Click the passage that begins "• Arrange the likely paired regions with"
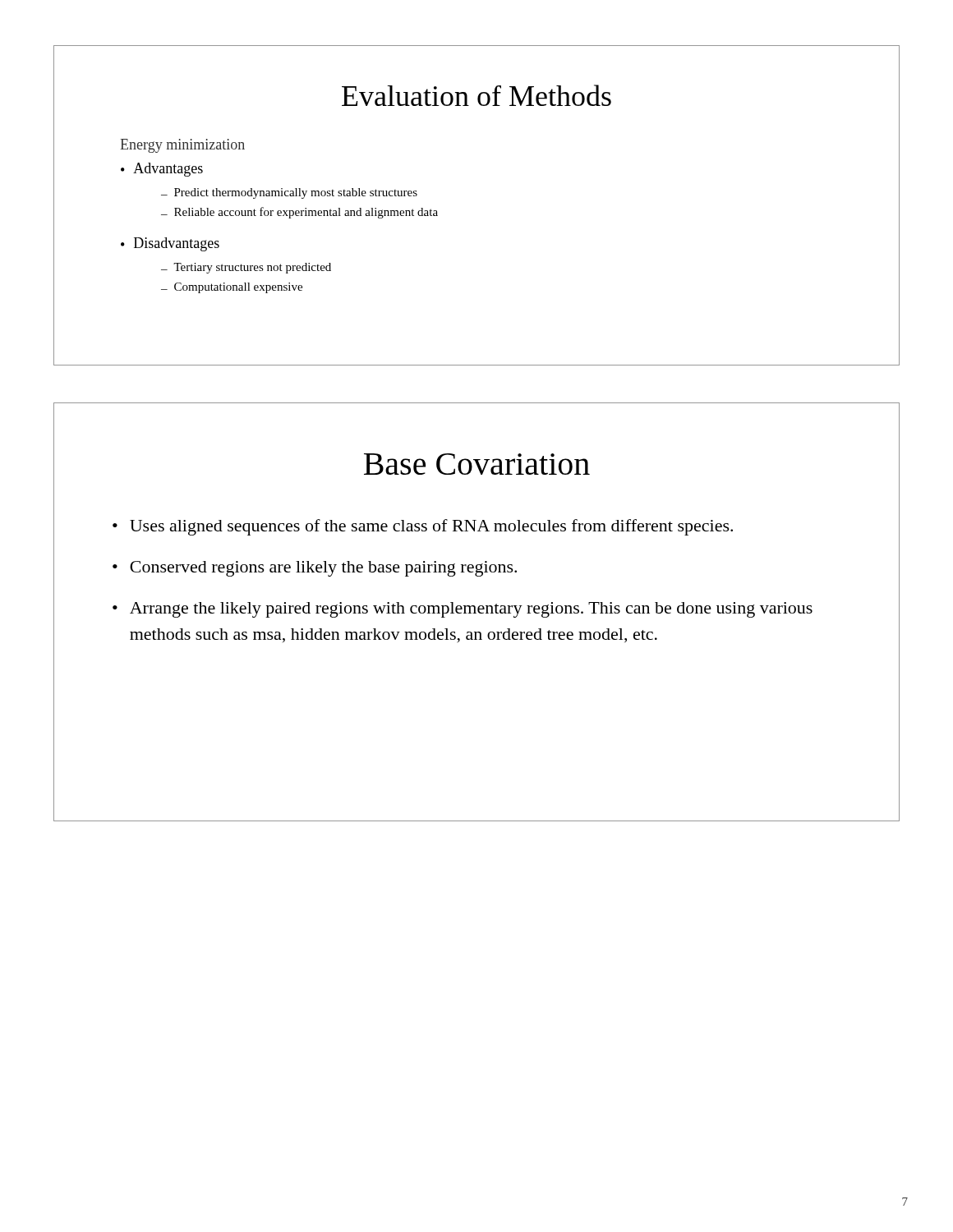Viewport: 953px width, 1232px height. pyautogui.click(x=472, y=621)
